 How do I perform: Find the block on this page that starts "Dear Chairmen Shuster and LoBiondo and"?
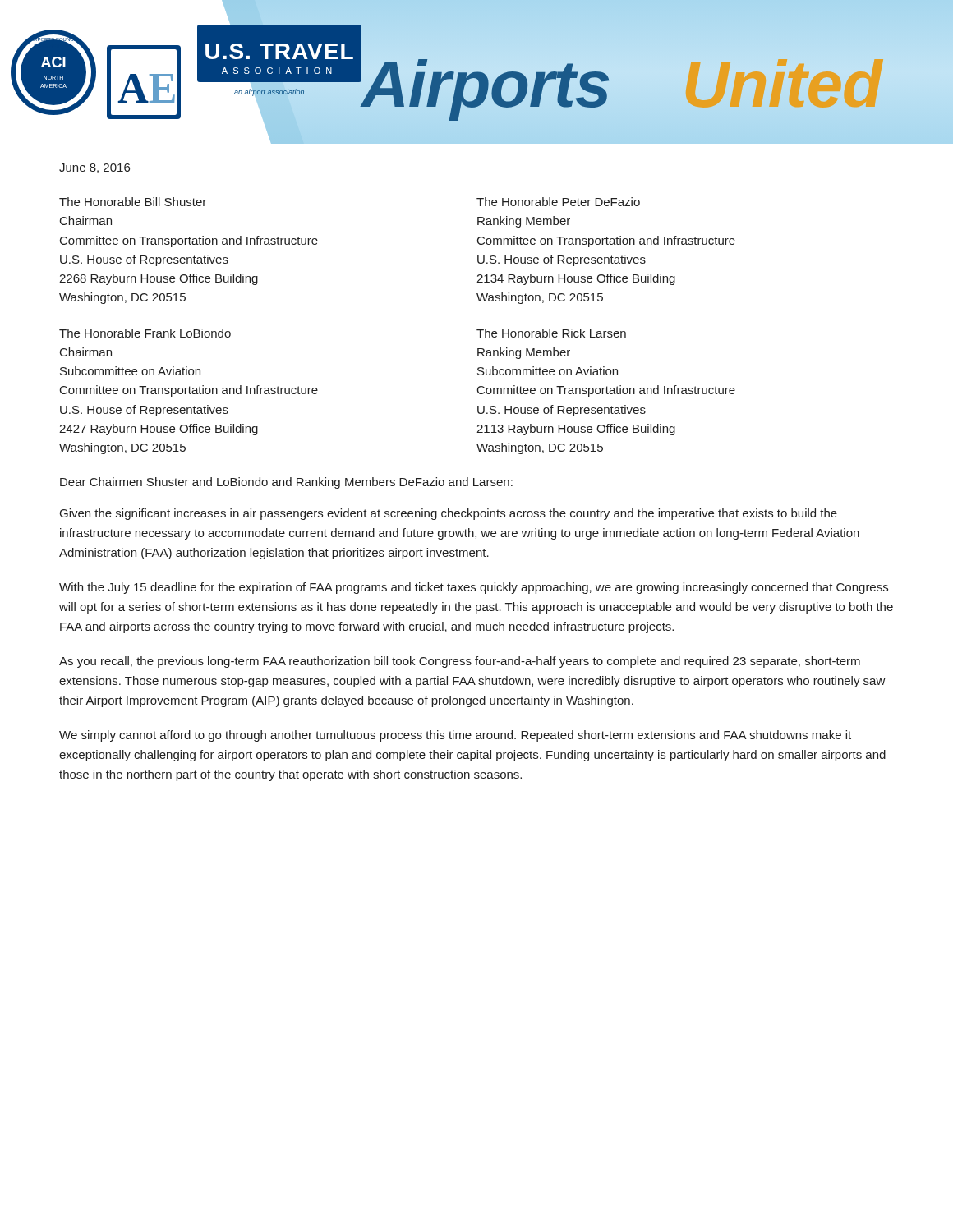coord(286,482)
